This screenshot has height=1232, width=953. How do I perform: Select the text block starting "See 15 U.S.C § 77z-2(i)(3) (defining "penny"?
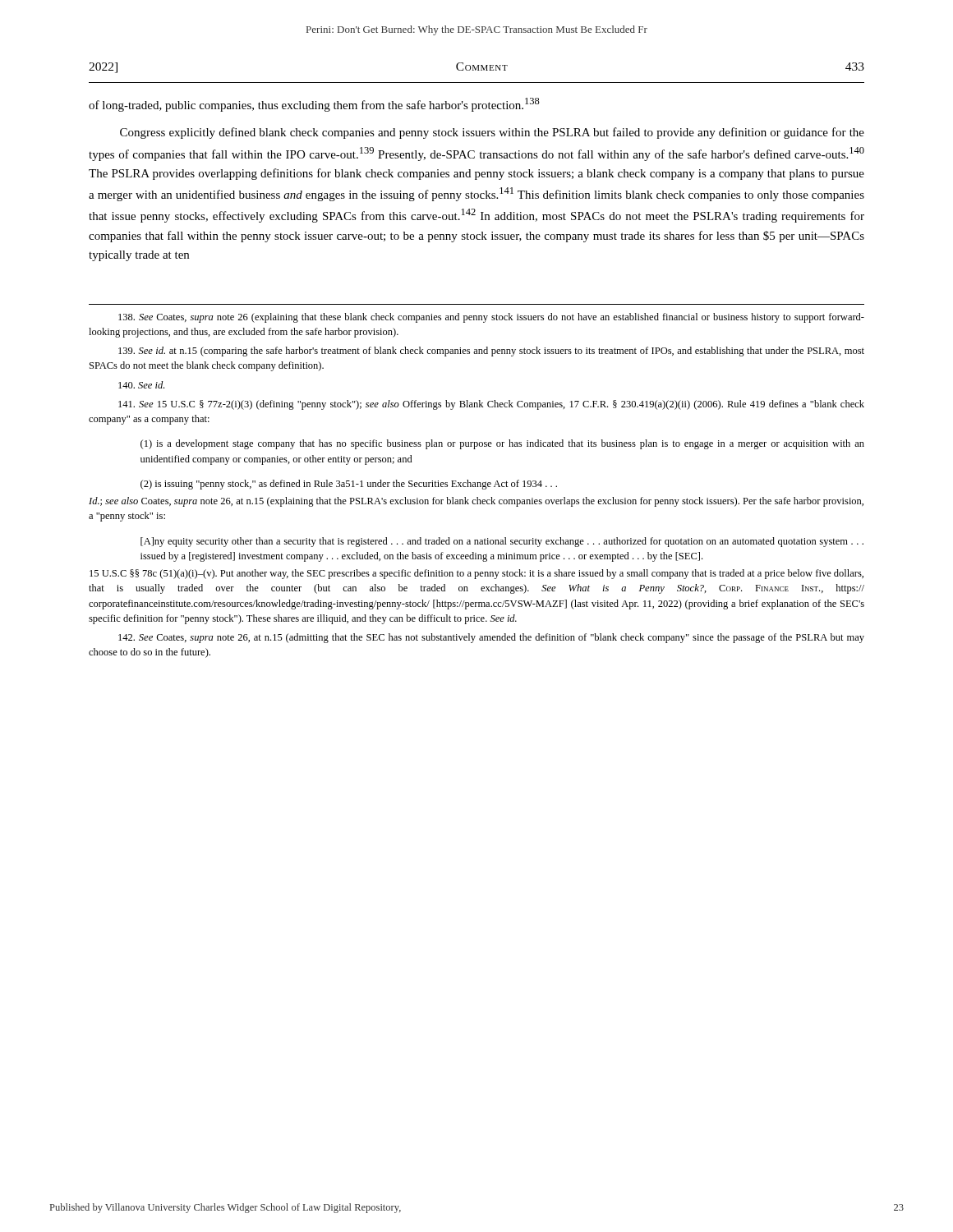coord(476,511)
